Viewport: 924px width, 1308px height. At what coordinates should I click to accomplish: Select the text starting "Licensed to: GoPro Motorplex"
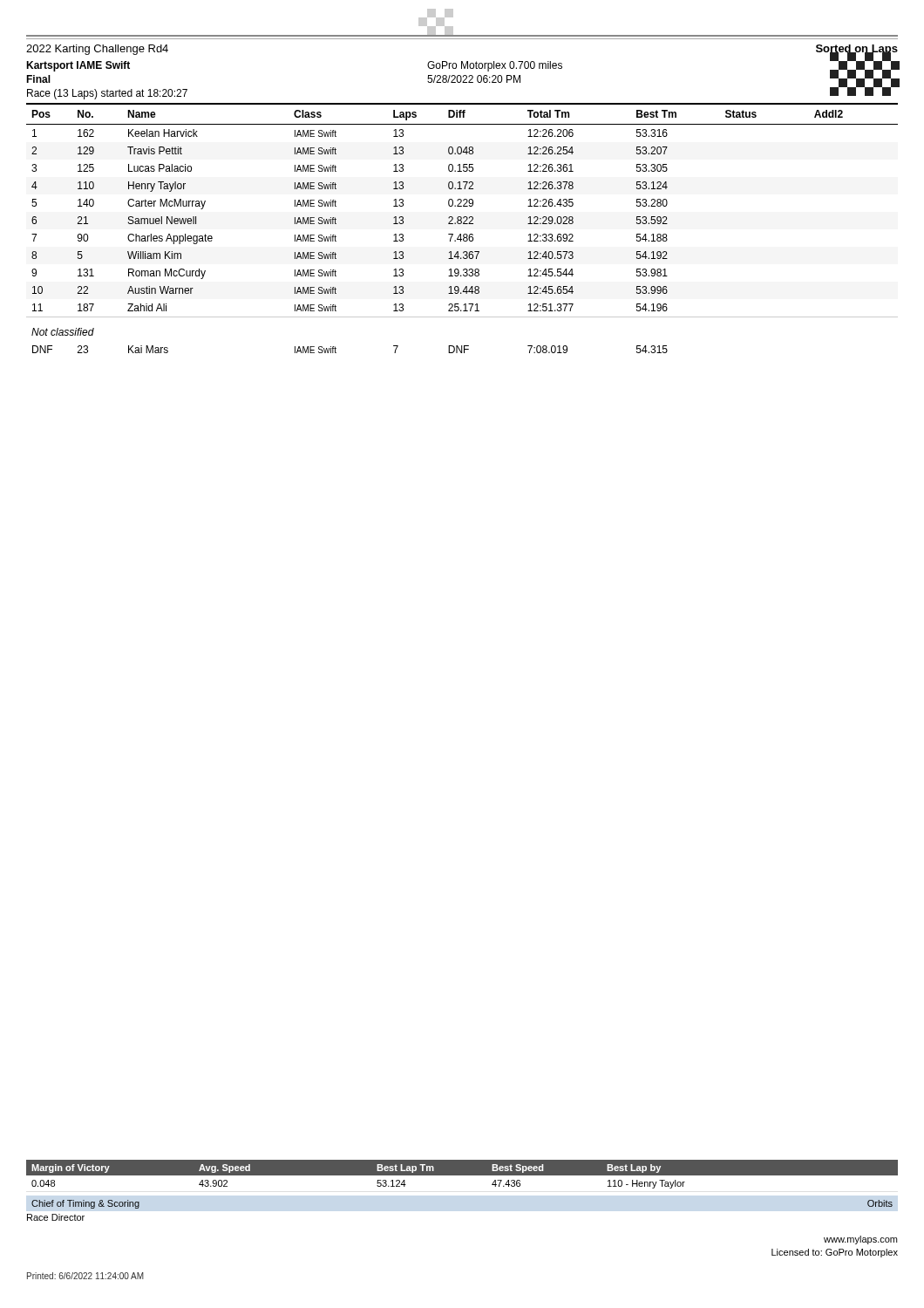[x=834, y=1252]
